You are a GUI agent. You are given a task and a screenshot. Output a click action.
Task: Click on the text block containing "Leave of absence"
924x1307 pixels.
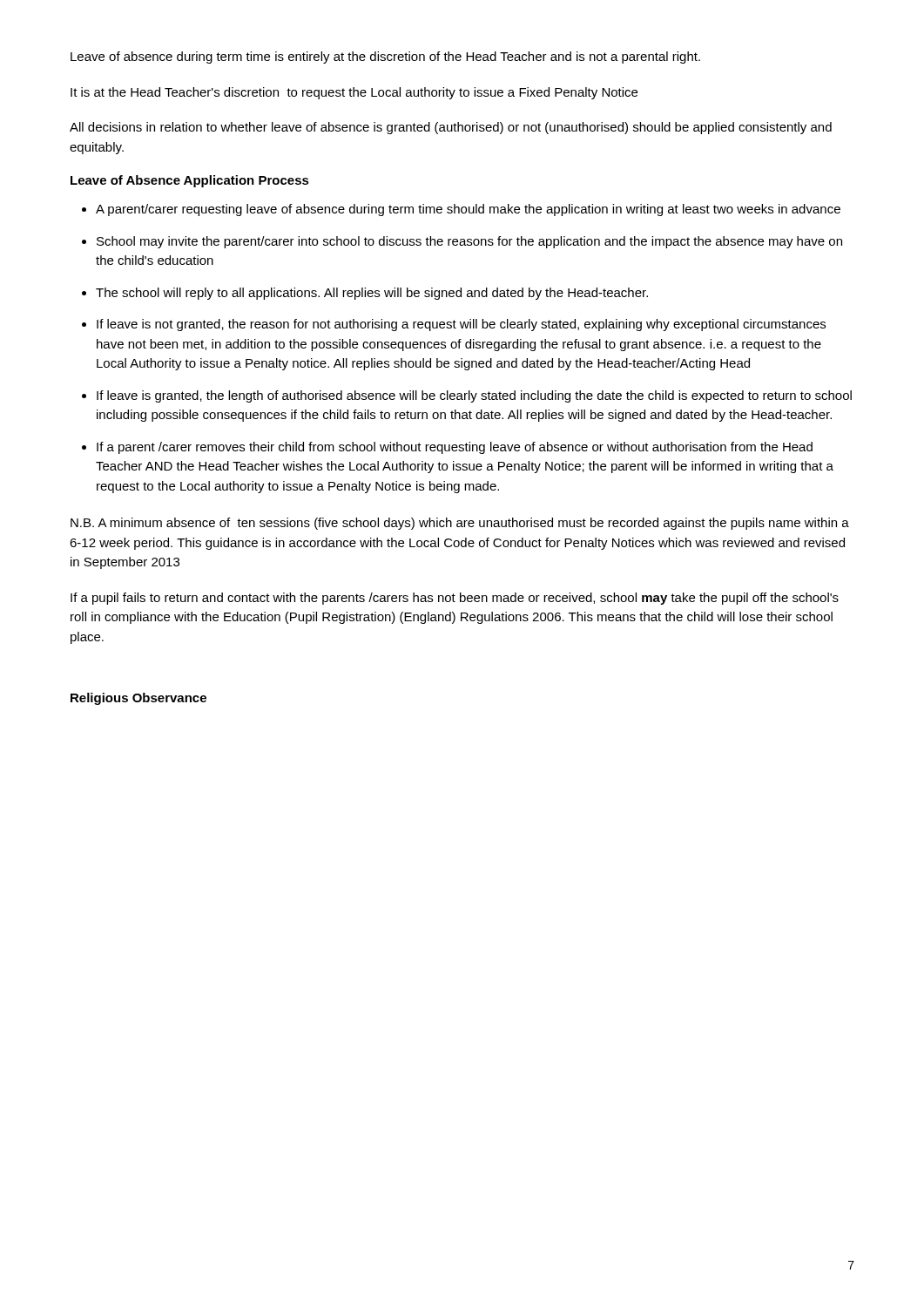pyautogui.click(x=385, y=56)
